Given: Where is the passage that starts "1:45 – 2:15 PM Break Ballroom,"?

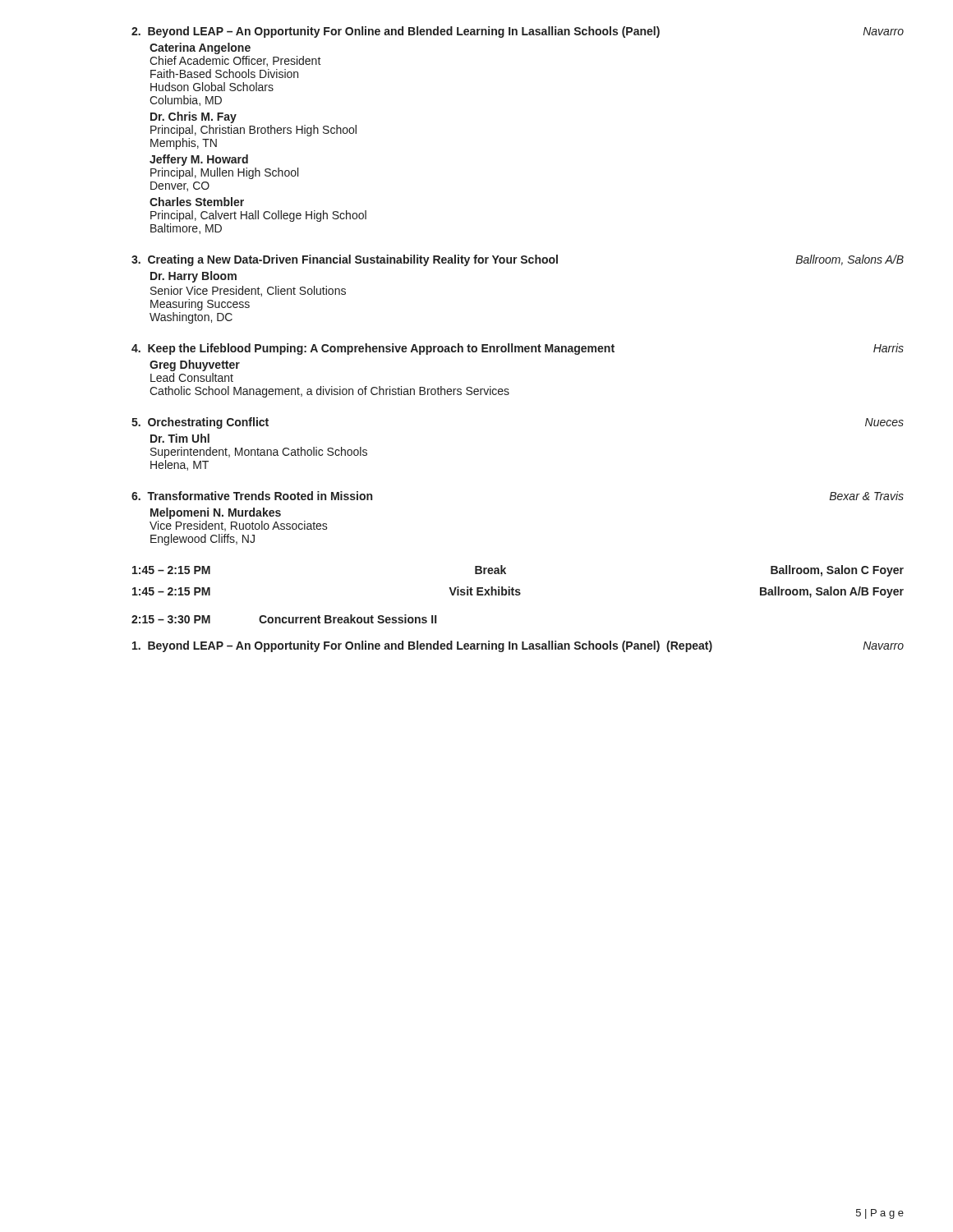Looking at the screenshot, I should [170, 570].
